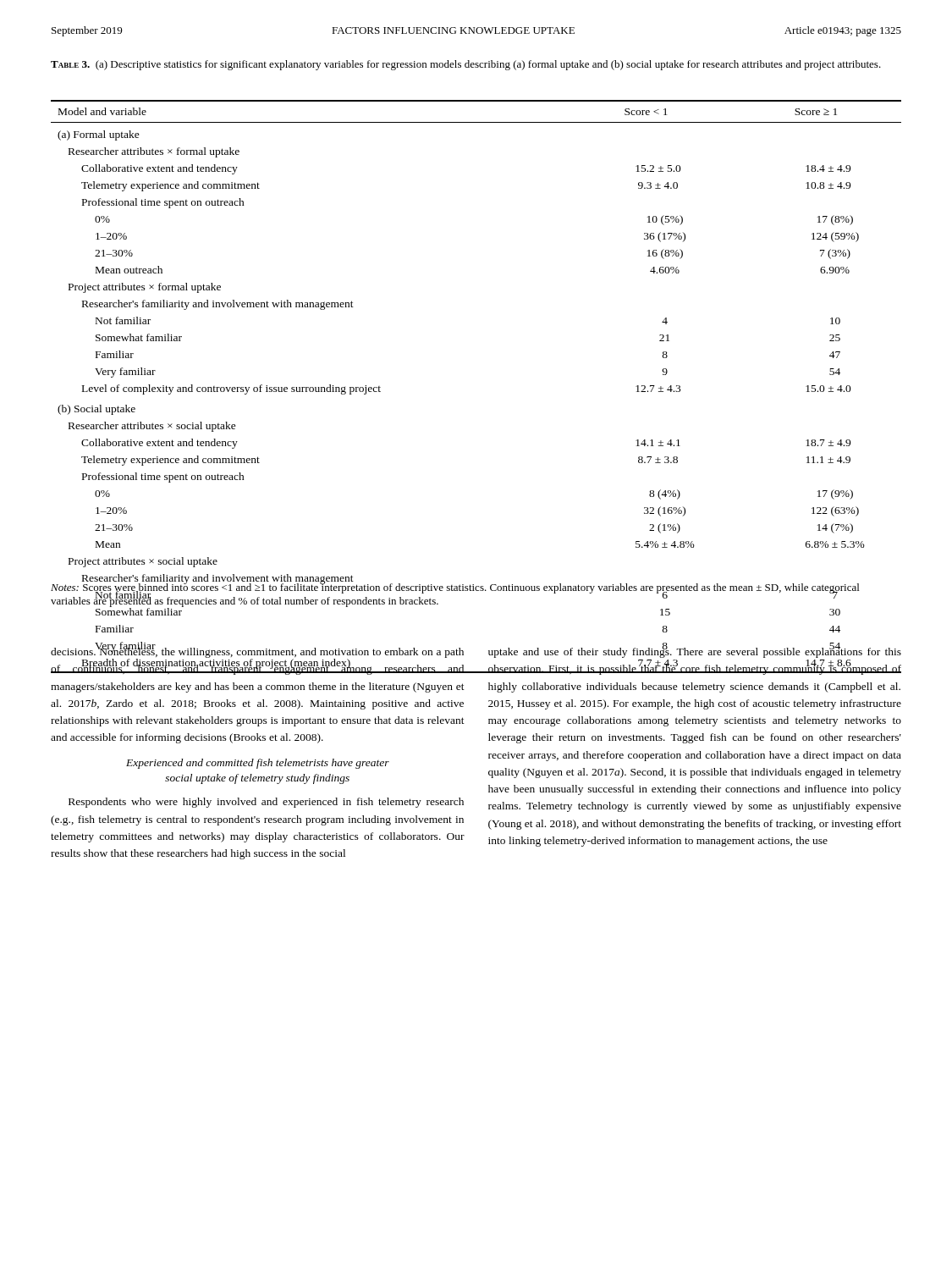Viewport: 952px width, 1270px height.
Task: Find the block on this page that starts "decisions. Nonetheless, the willingness, commitment, and"
Action: (257, 695)
